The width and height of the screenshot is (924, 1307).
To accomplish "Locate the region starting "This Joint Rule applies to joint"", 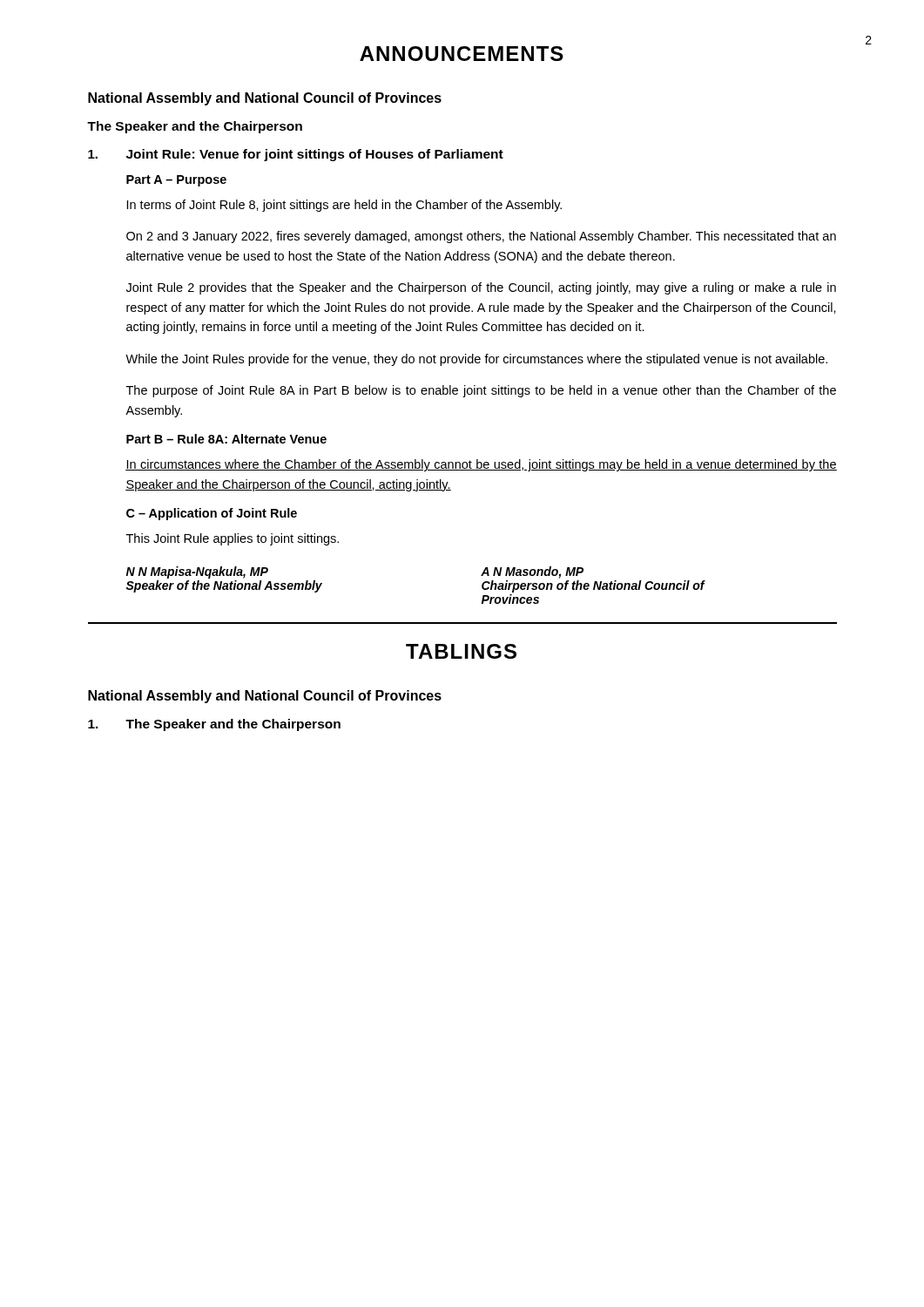I will click(233, 539).
